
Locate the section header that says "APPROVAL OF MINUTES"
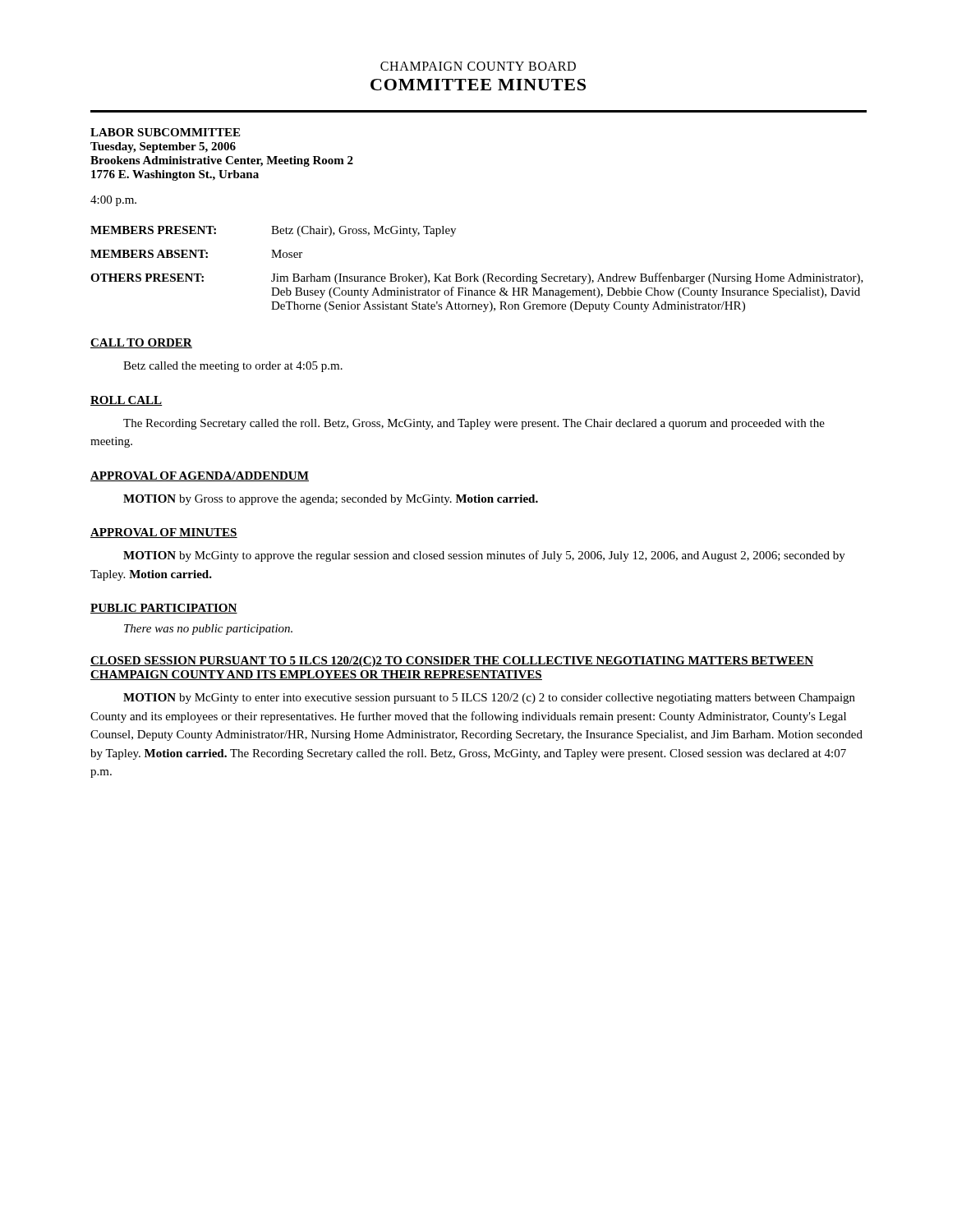pos(164,532)
